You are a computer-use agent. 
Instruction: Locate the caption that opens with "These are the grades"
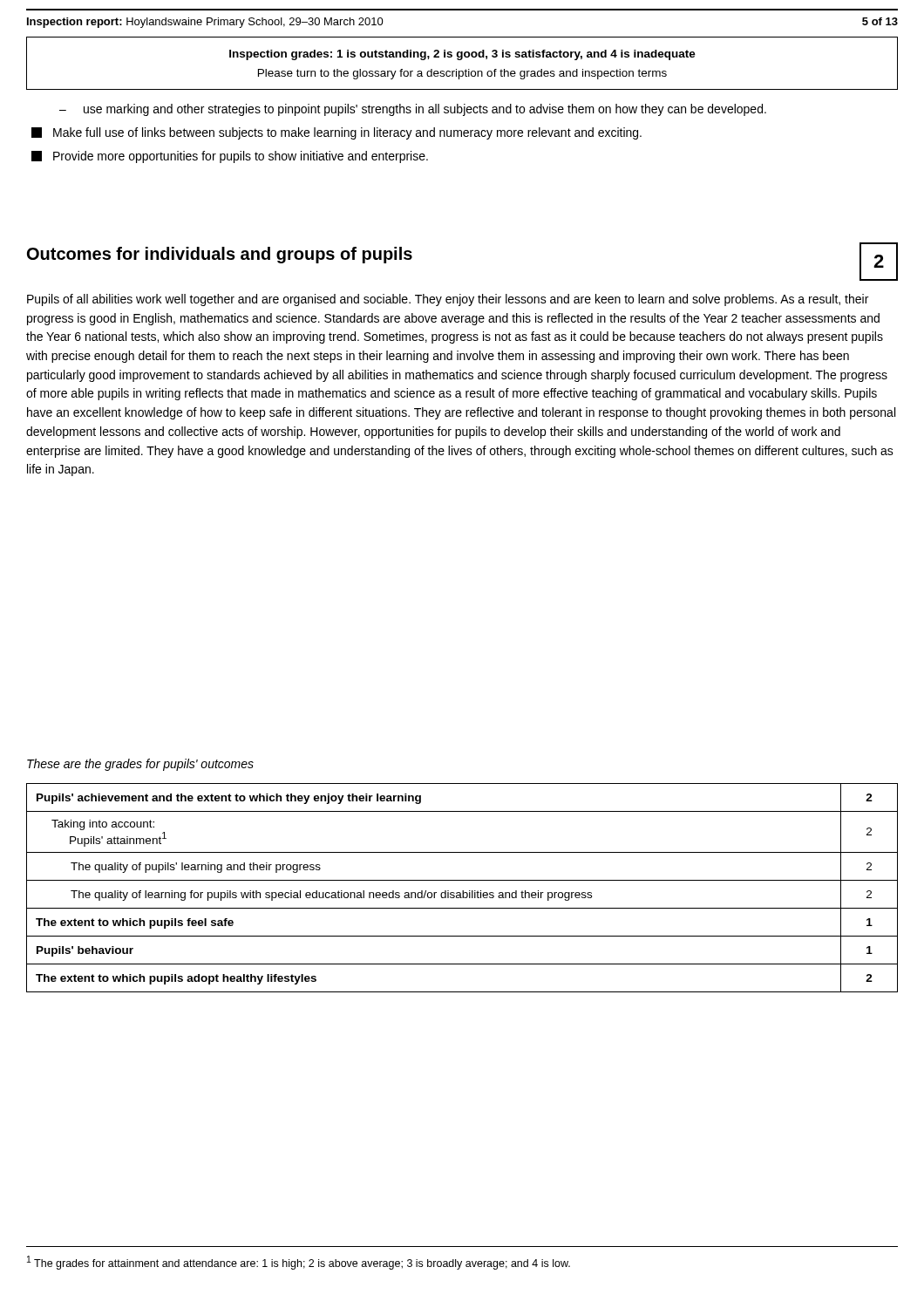140,764
